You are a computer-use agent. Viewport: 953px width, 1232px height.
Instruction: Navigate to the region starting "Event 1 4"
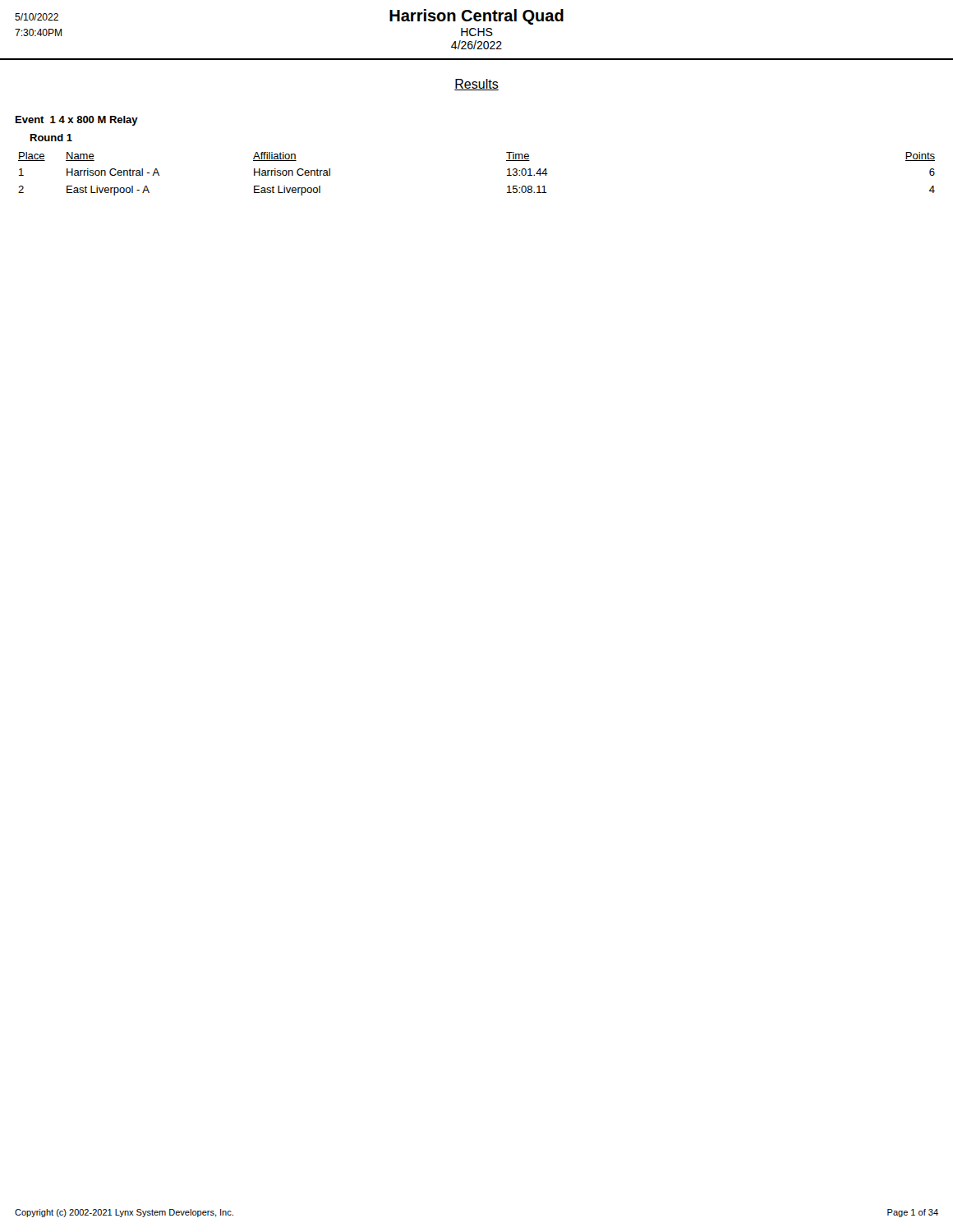point(76,120)
